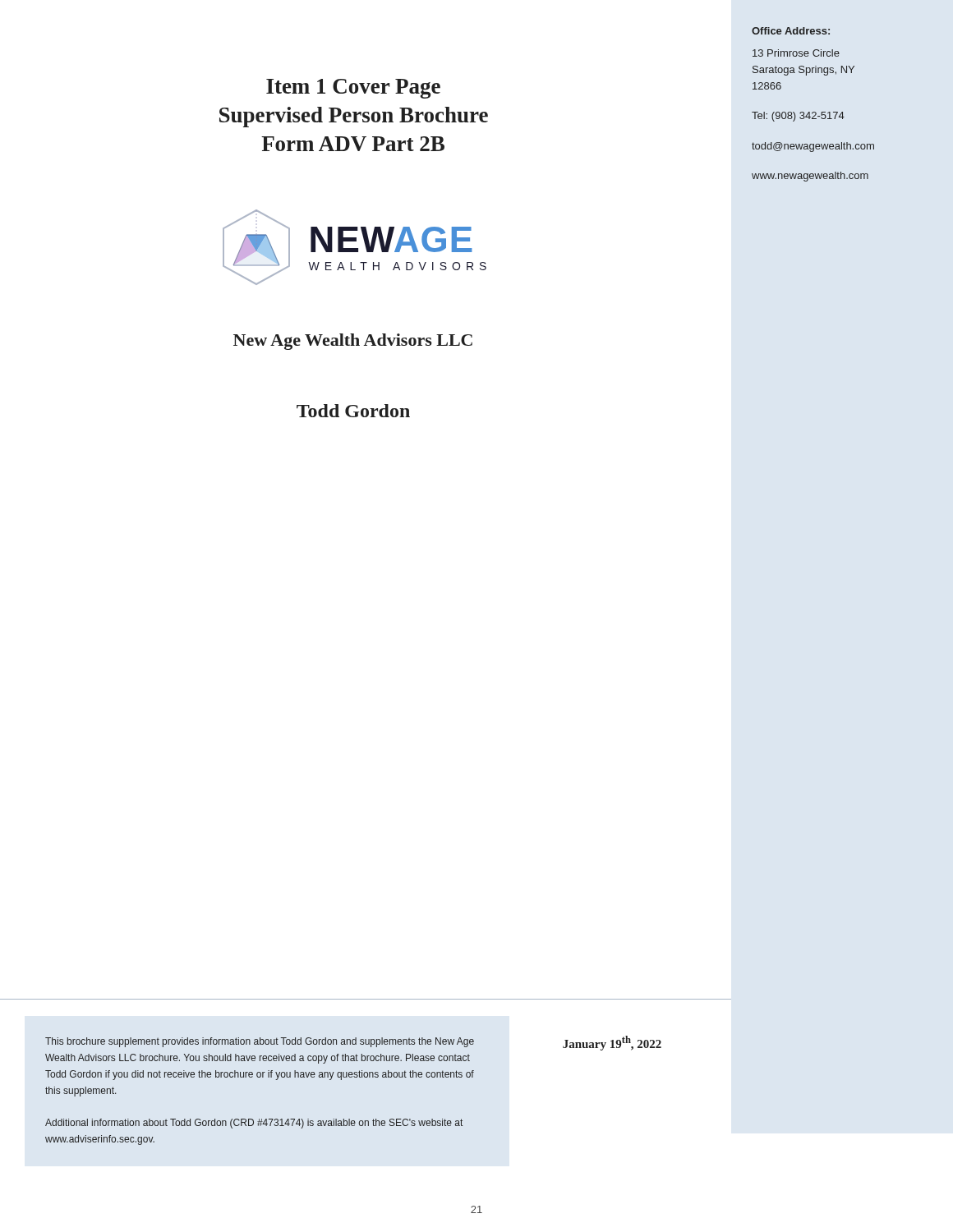Select the text that says "New Age Wealth Advisors LLC"
Image resolution: width=953 pixels, height=1232 pixels.
353,340
